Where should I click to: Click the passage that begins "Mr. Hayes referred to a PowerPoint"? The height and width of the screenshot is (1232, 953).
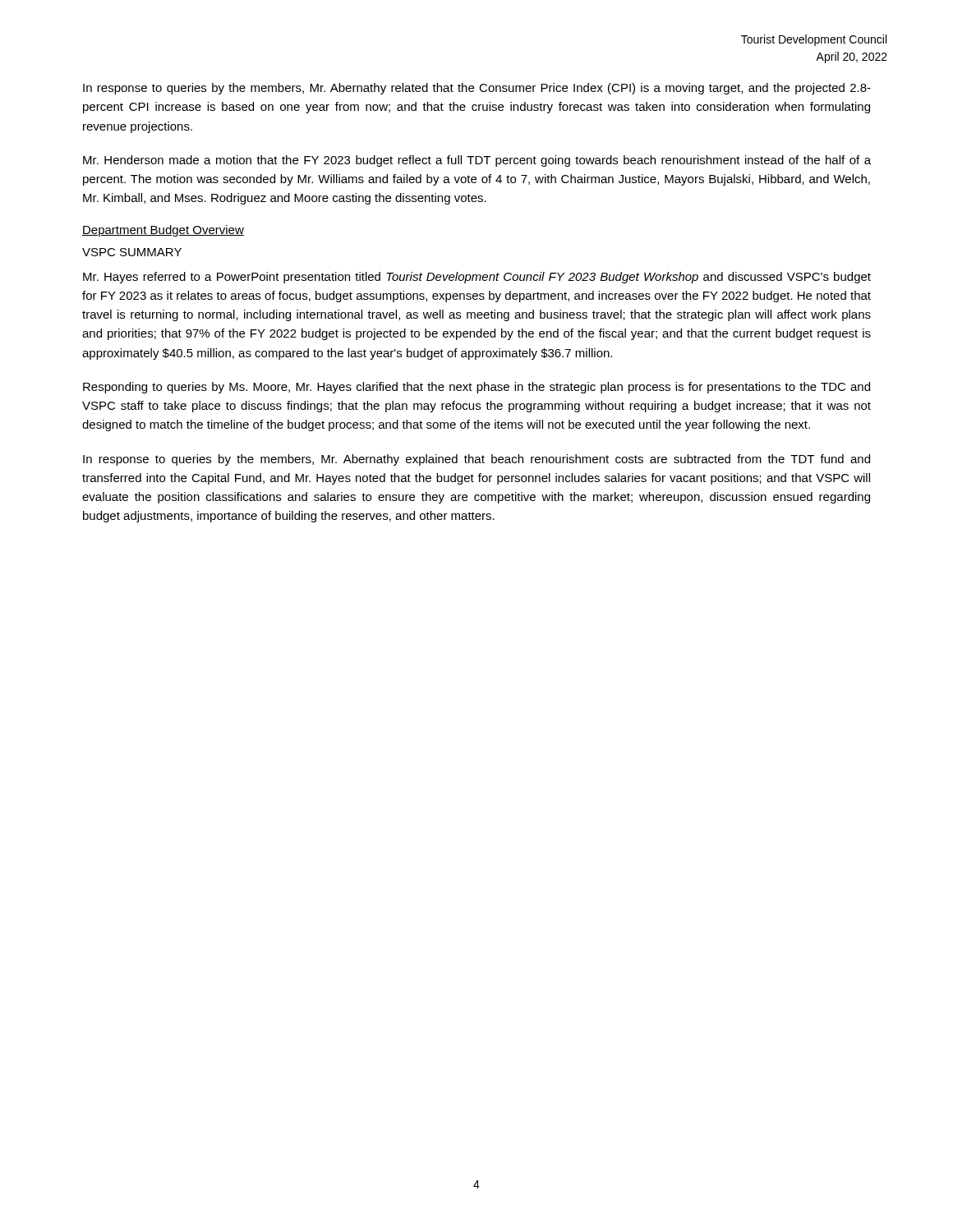tap(476, 314)
